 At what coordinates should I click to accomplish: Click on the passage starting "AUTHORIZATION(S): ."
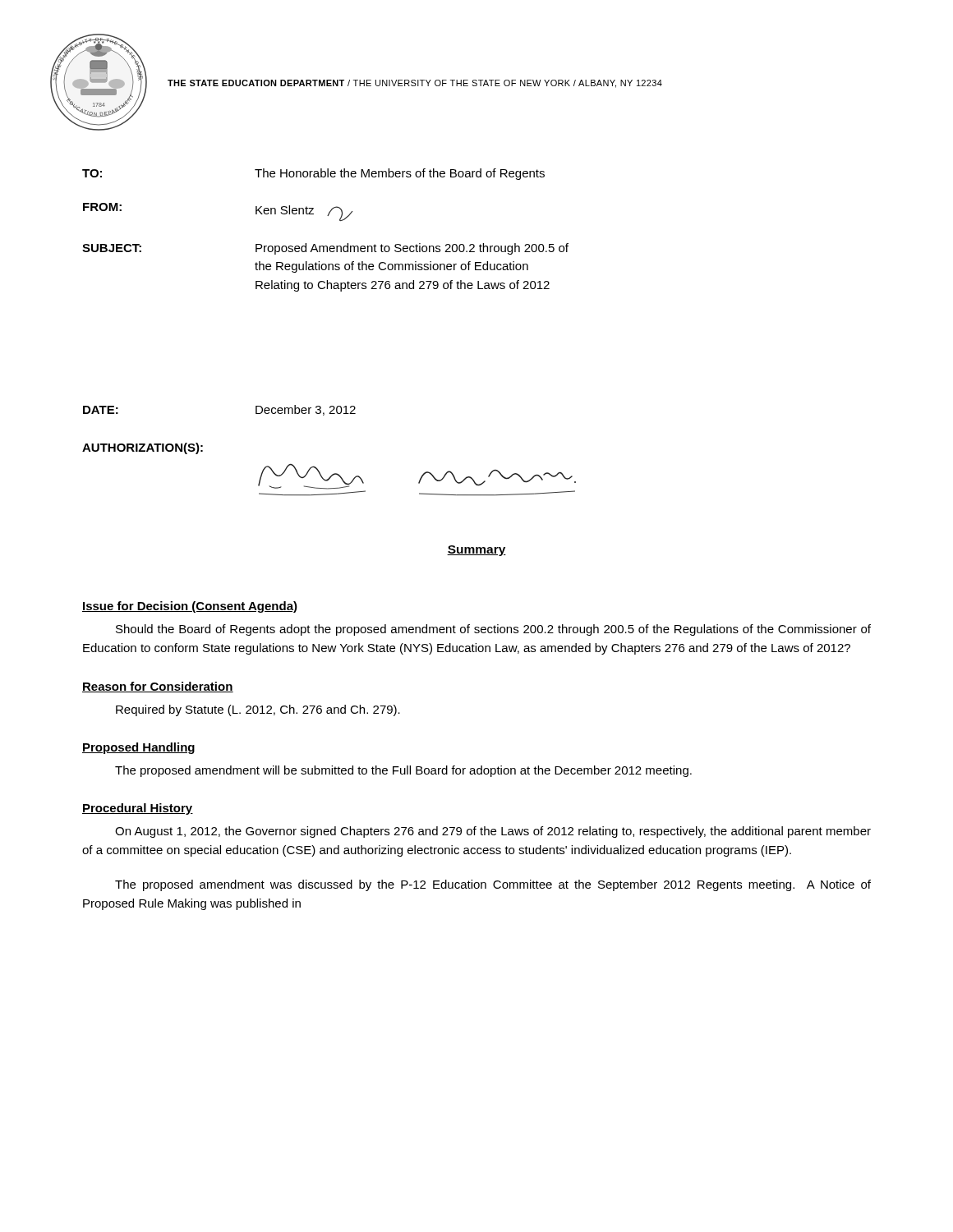pyautogui.click(x=476, y=474)
